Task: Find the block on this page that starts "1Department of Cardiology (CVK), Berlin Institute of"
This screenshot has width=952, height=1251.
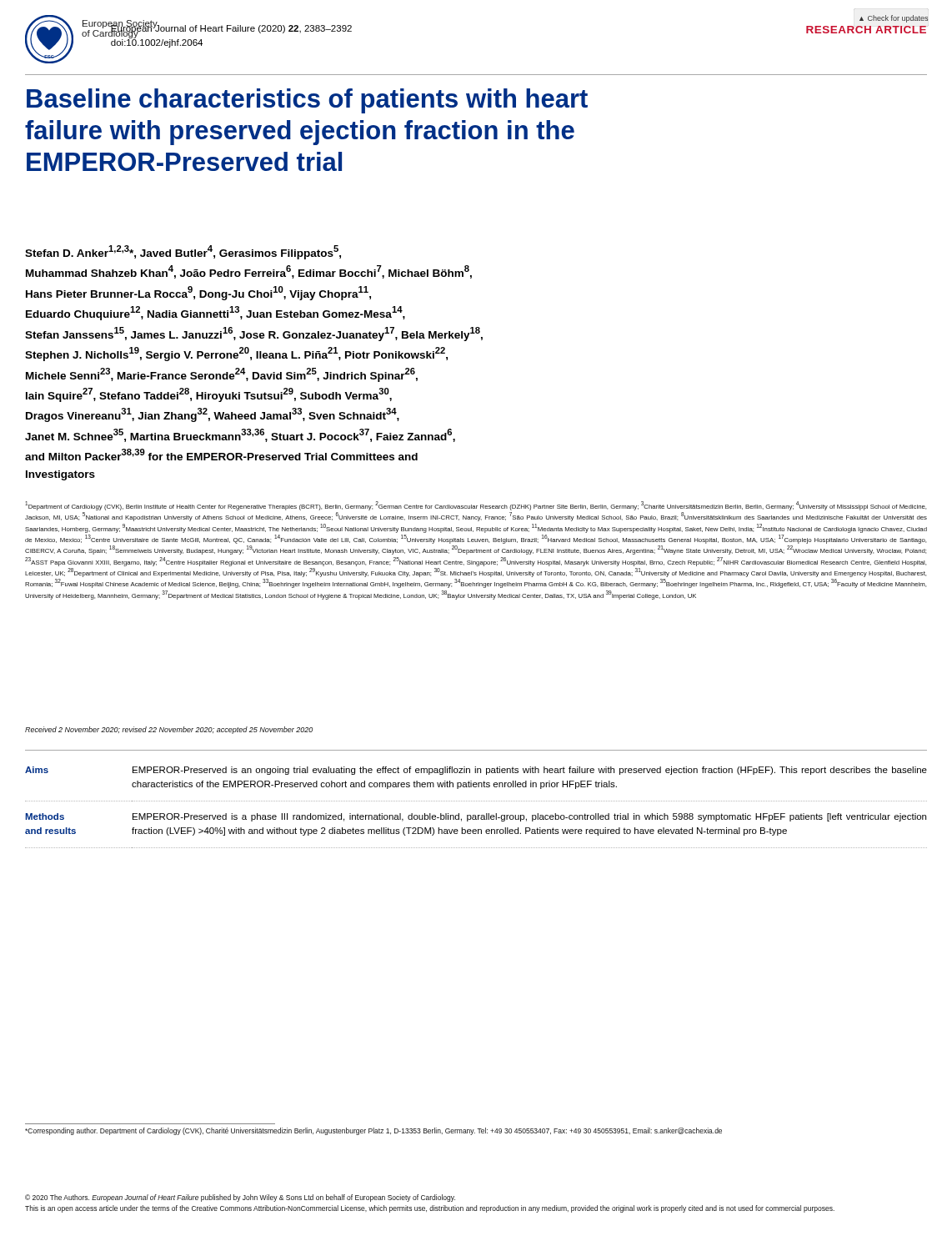Action: pyautogui.click(x=476, y=550)
